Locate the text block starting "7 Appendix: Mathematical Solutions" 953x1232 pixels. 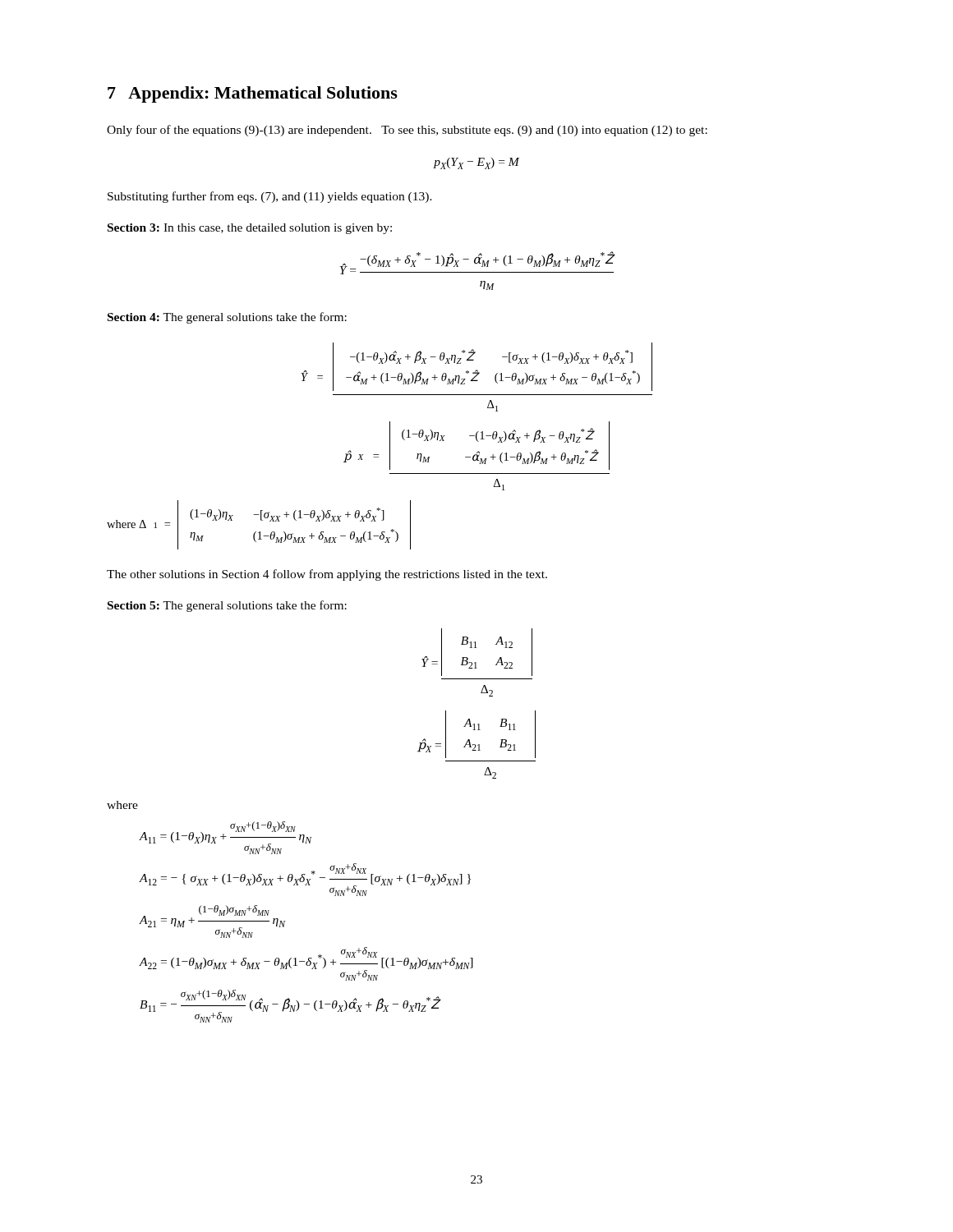point(252,92)
